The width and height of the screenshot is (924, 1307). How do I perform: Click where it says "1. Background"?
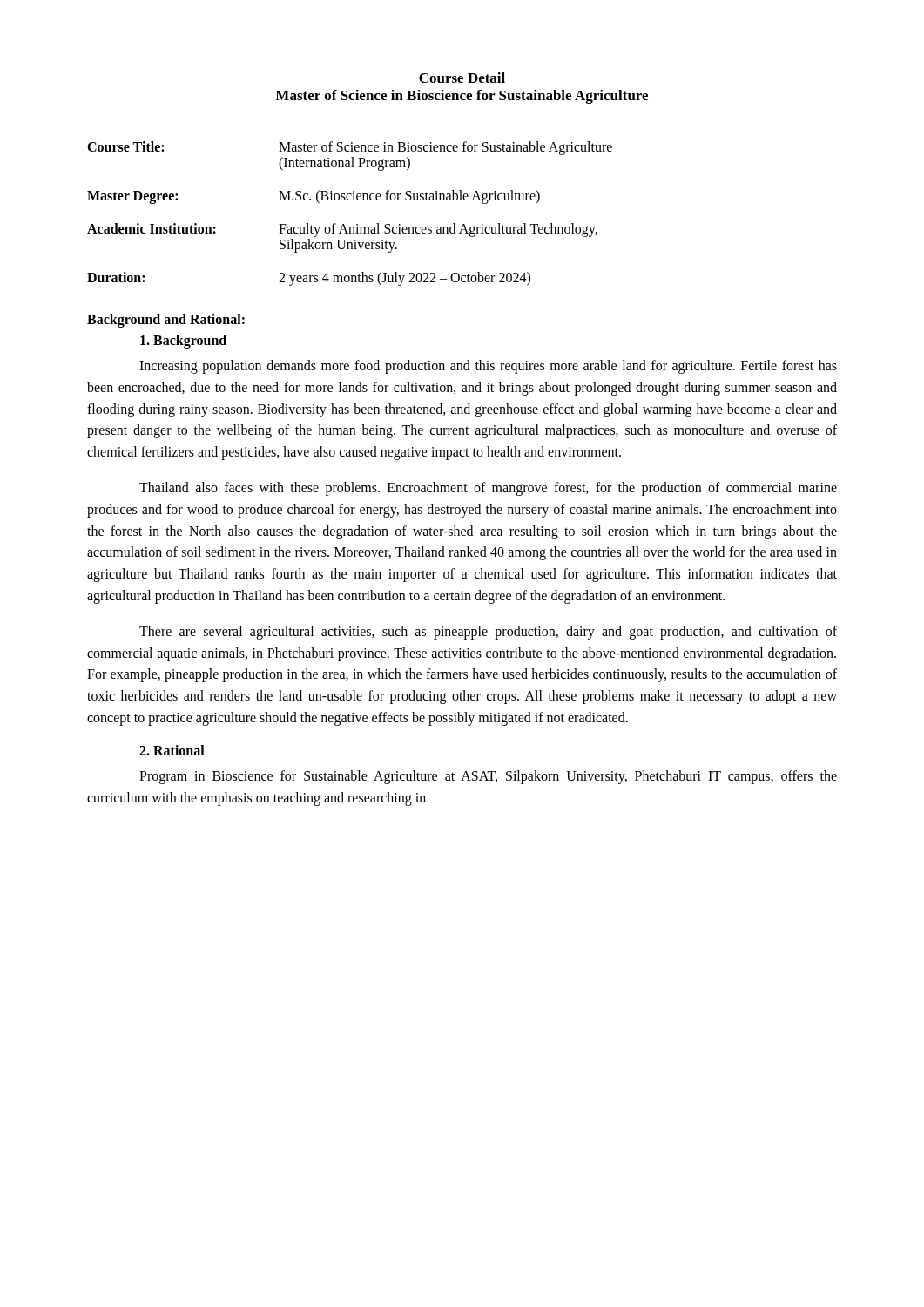click(183, 340)
